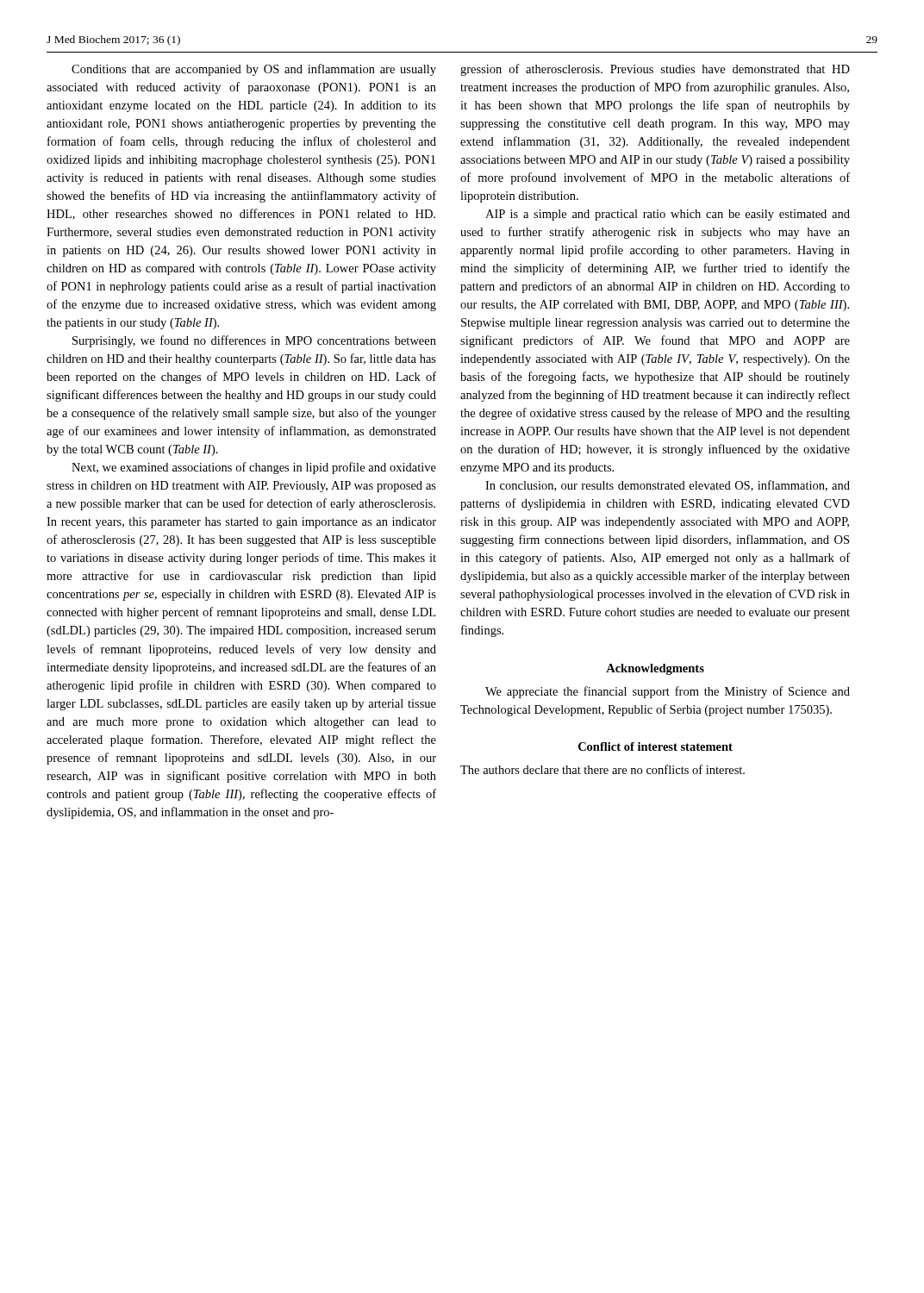Screen dimensions: 1293x924
Task: Click on the element starting "Surprisingly, we found no differences in"
Action: [x=241, y=395]
